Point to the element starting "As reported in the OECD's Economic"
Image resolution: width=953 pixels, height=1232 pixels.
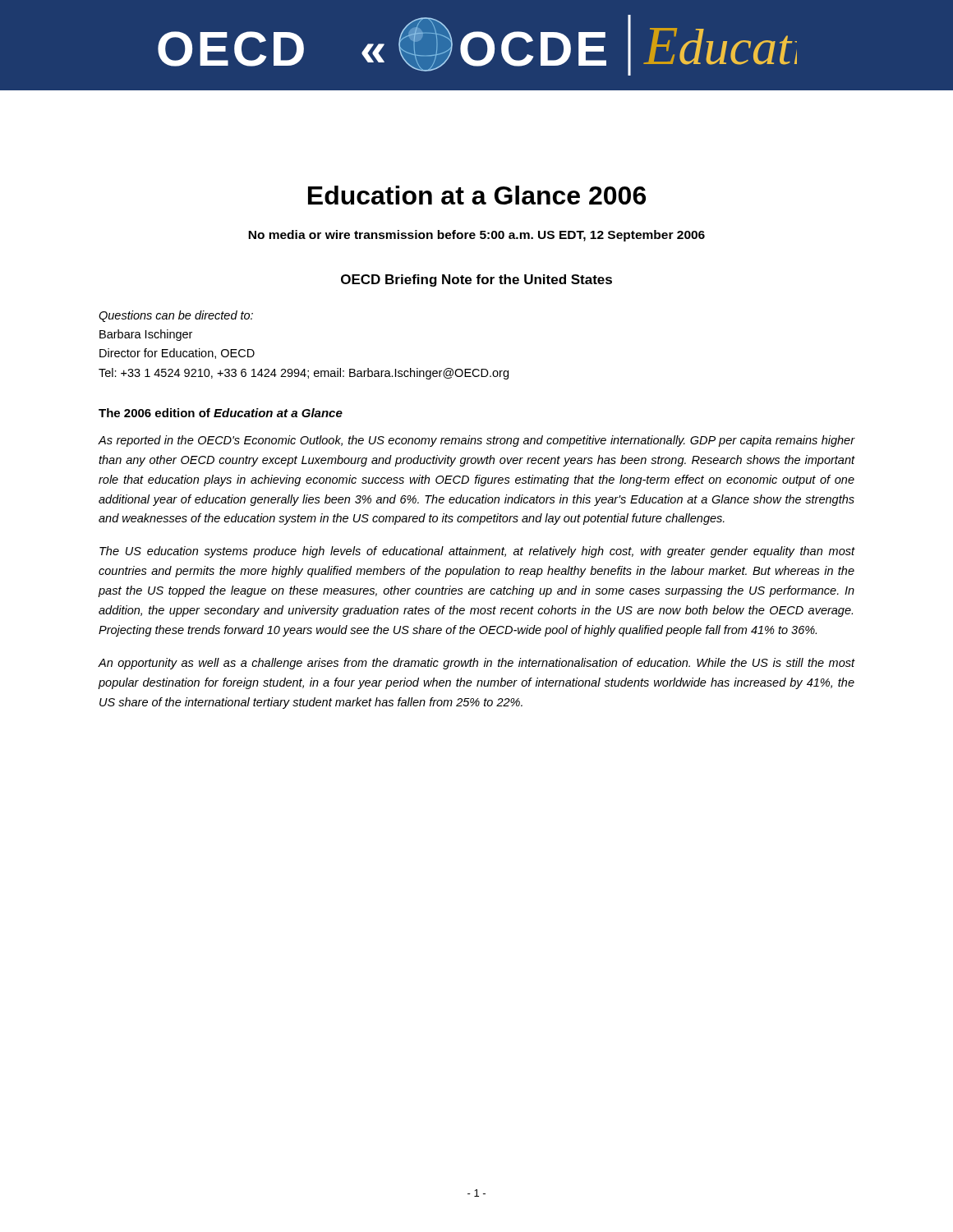476,572
